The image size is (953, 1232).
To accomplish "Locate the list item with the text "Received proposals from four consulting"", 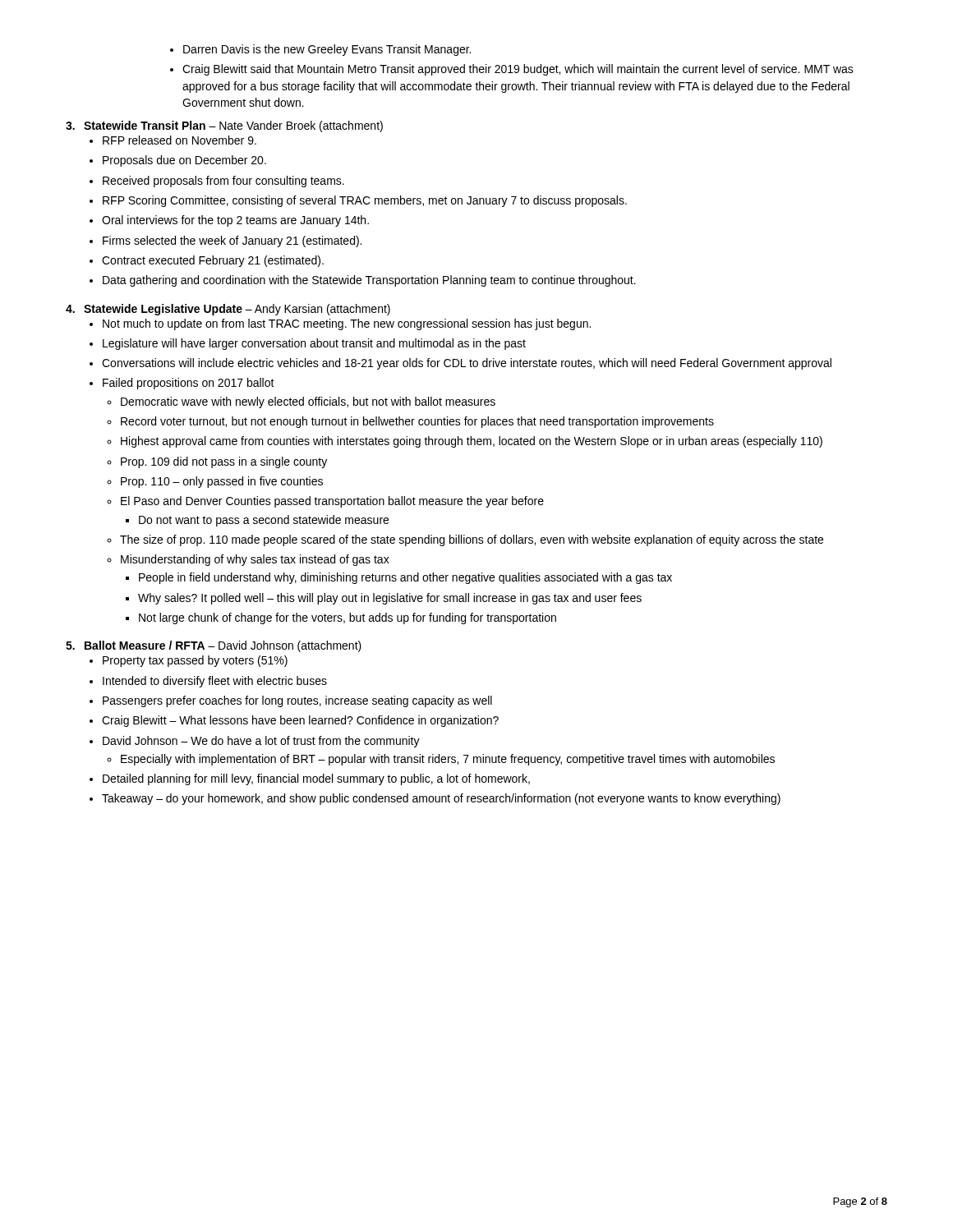I will pyautogui.click(x=223, y=181).
